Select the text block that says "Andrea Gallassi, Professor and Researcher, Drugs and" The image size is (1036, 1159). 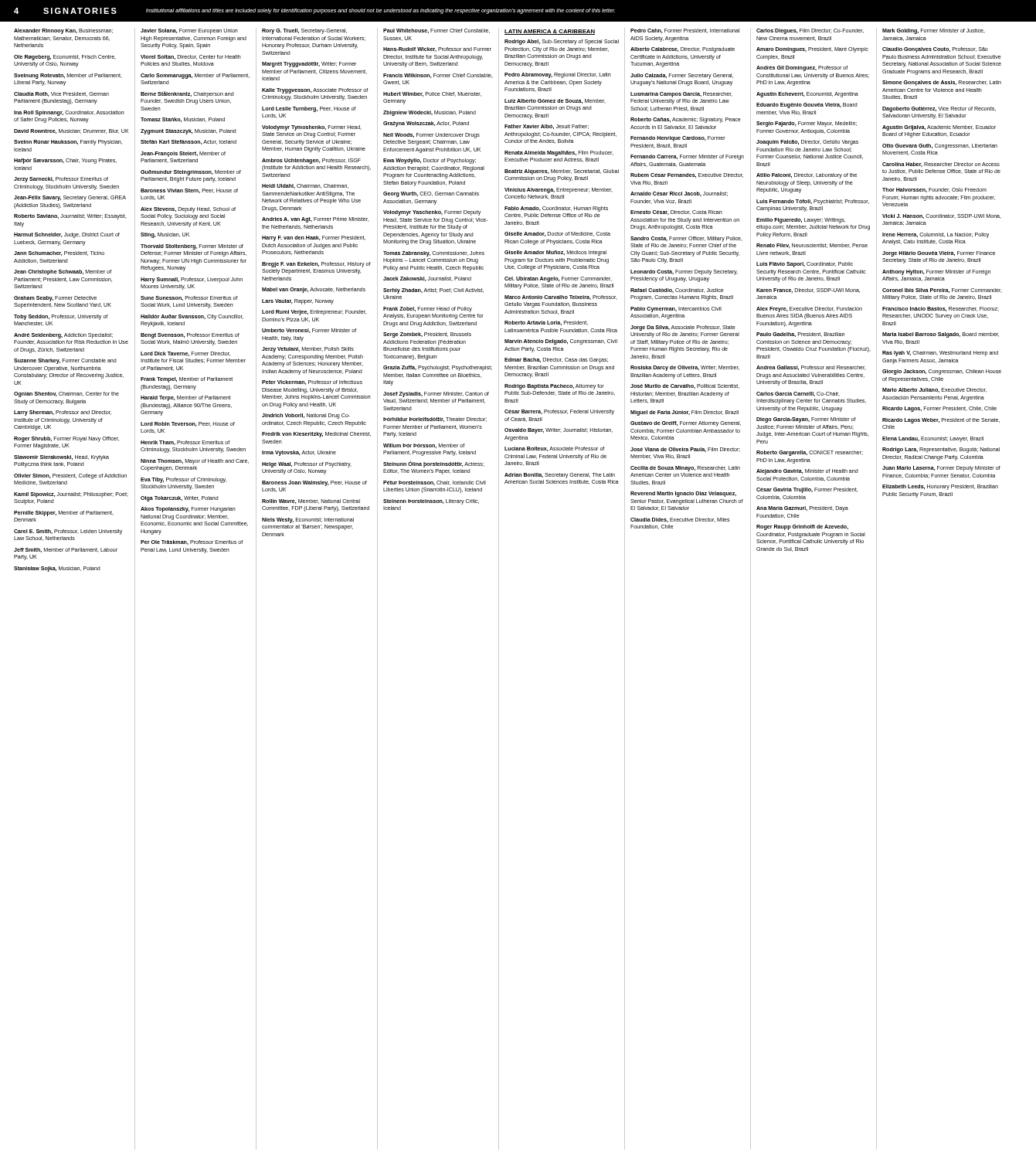[x=811, y=375]
